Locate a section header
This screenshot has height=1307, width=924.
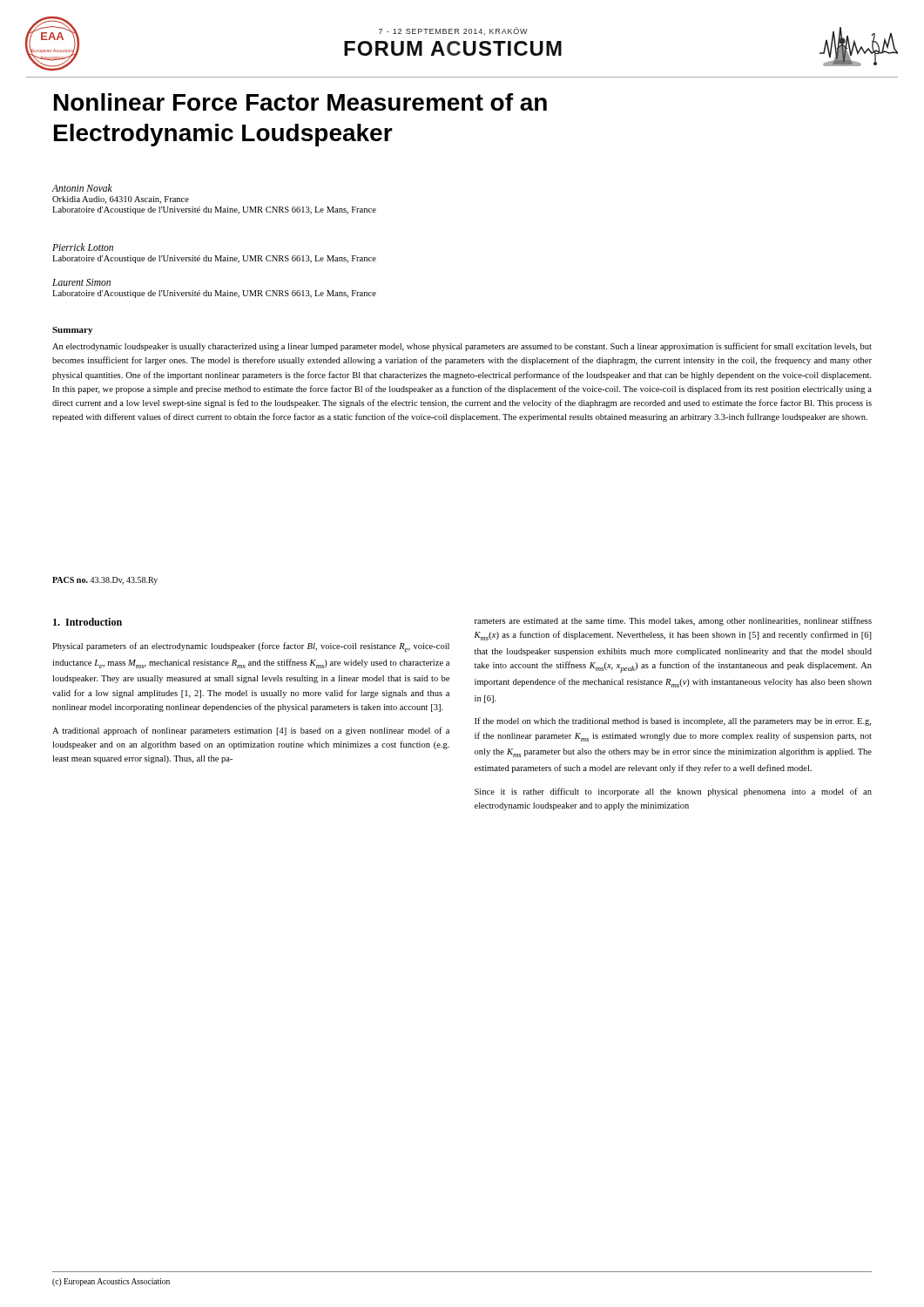point(72,329)
